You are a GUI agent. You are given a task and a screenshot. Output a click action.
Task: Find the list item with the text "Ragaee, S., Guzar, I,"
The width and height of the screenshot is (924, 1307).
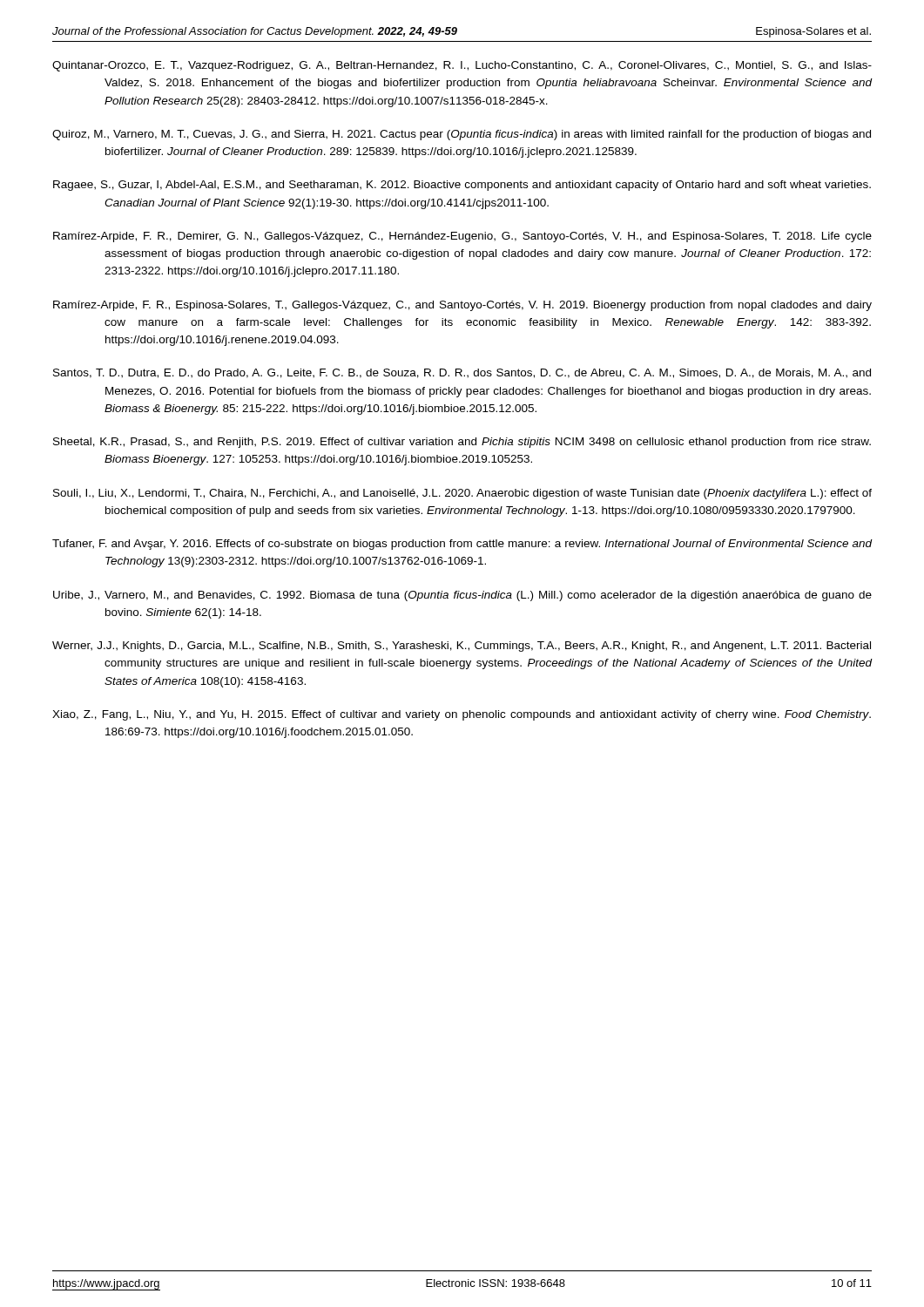pyautogui.click(x=462, y=193)
